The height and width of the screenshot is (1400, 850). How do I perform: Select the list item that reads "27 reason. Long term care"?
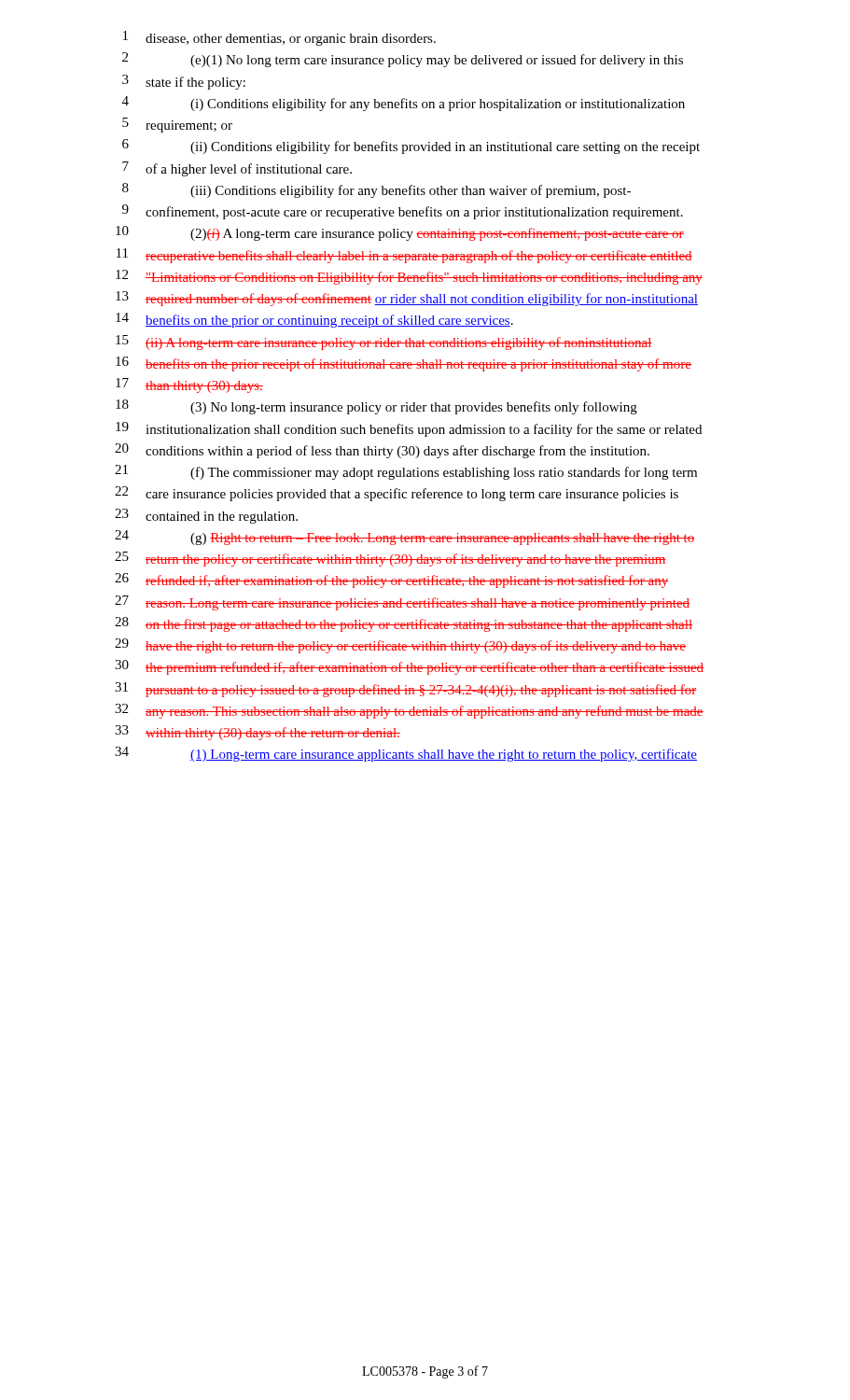click(x=434, y=603)
